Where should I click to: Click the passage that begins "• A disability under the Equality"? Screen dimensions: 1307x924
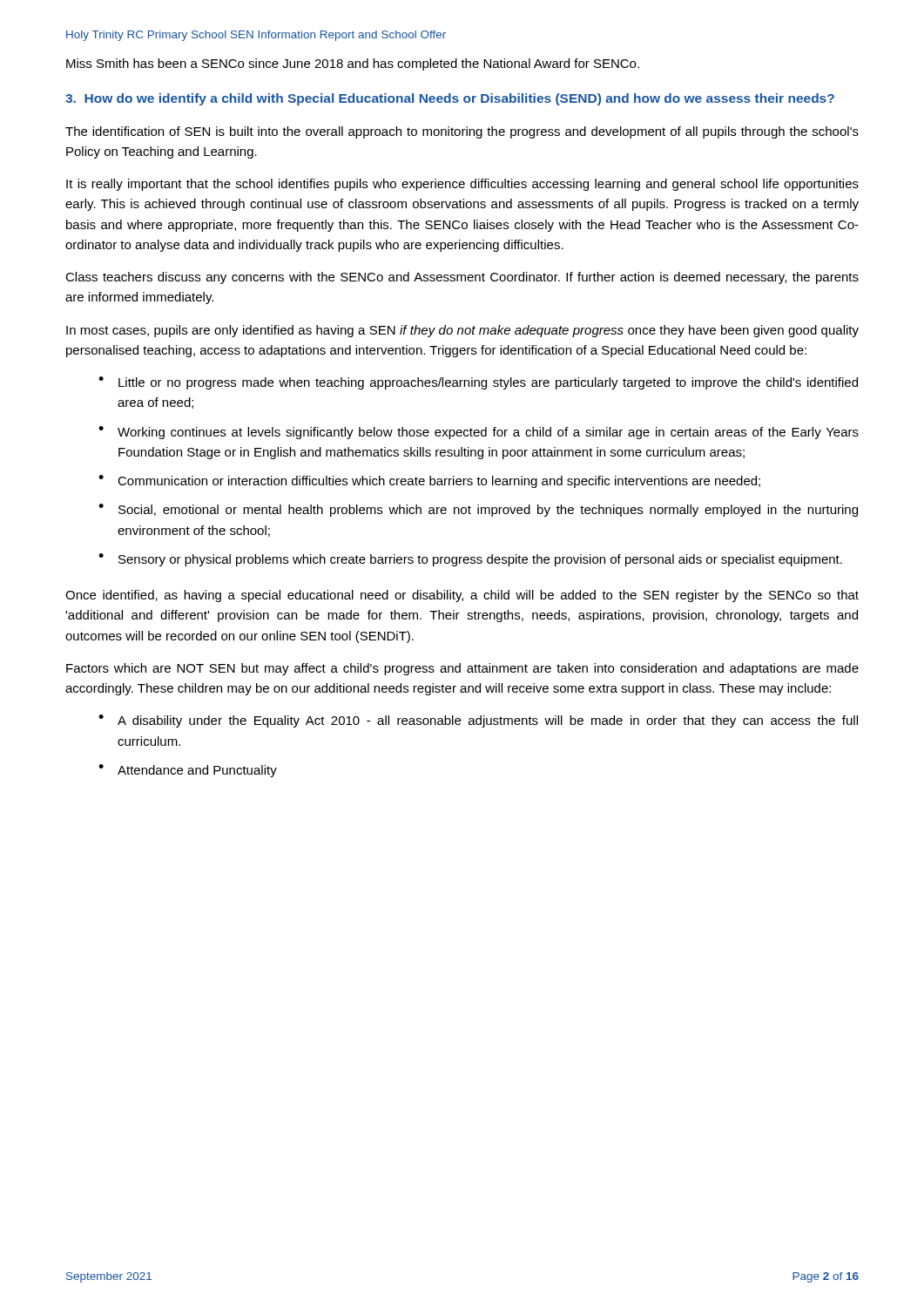pos(479,731)
